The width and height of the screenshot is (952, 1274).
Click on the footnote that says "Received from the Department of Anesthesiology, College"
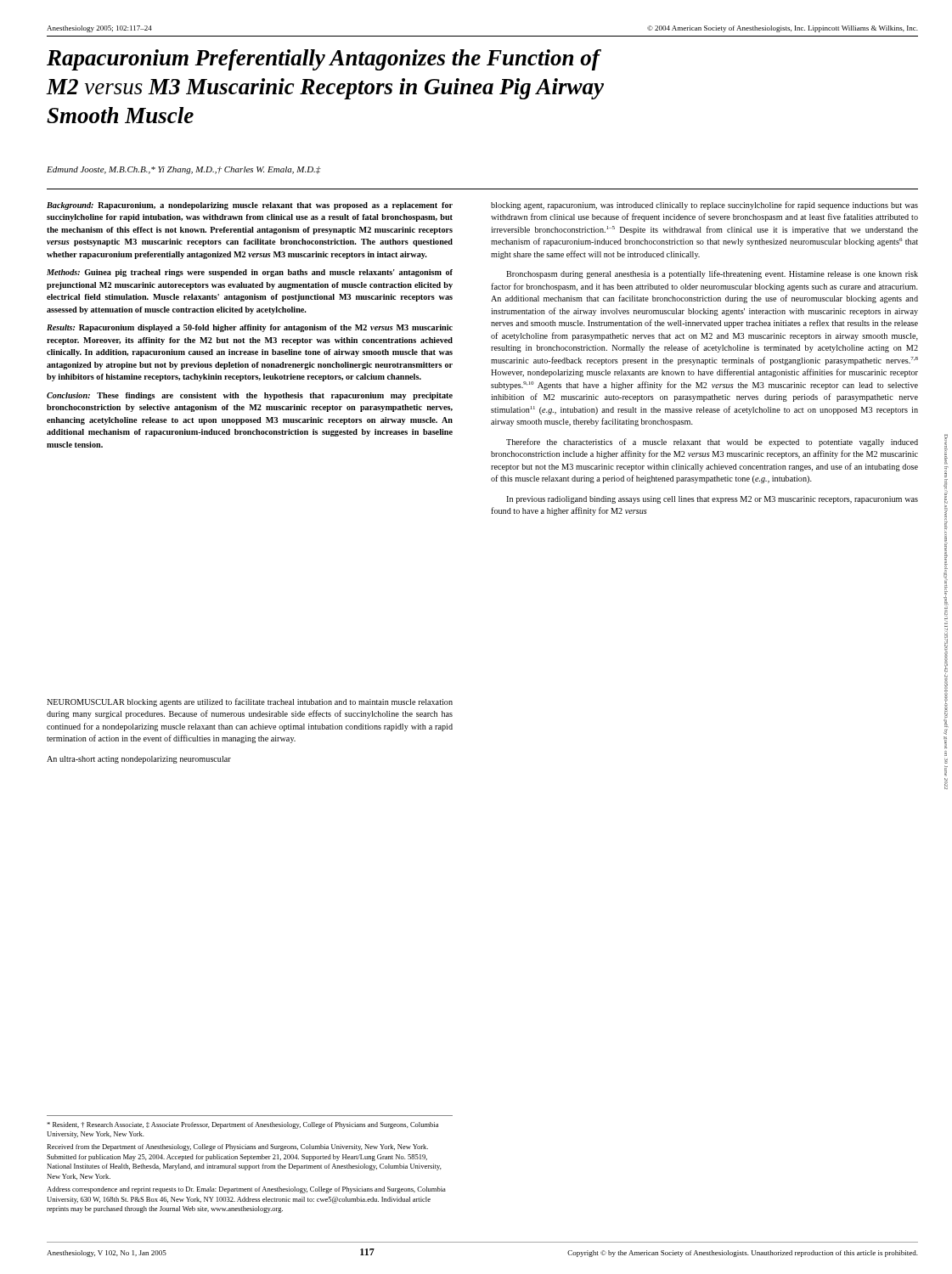click(244, 1162)
